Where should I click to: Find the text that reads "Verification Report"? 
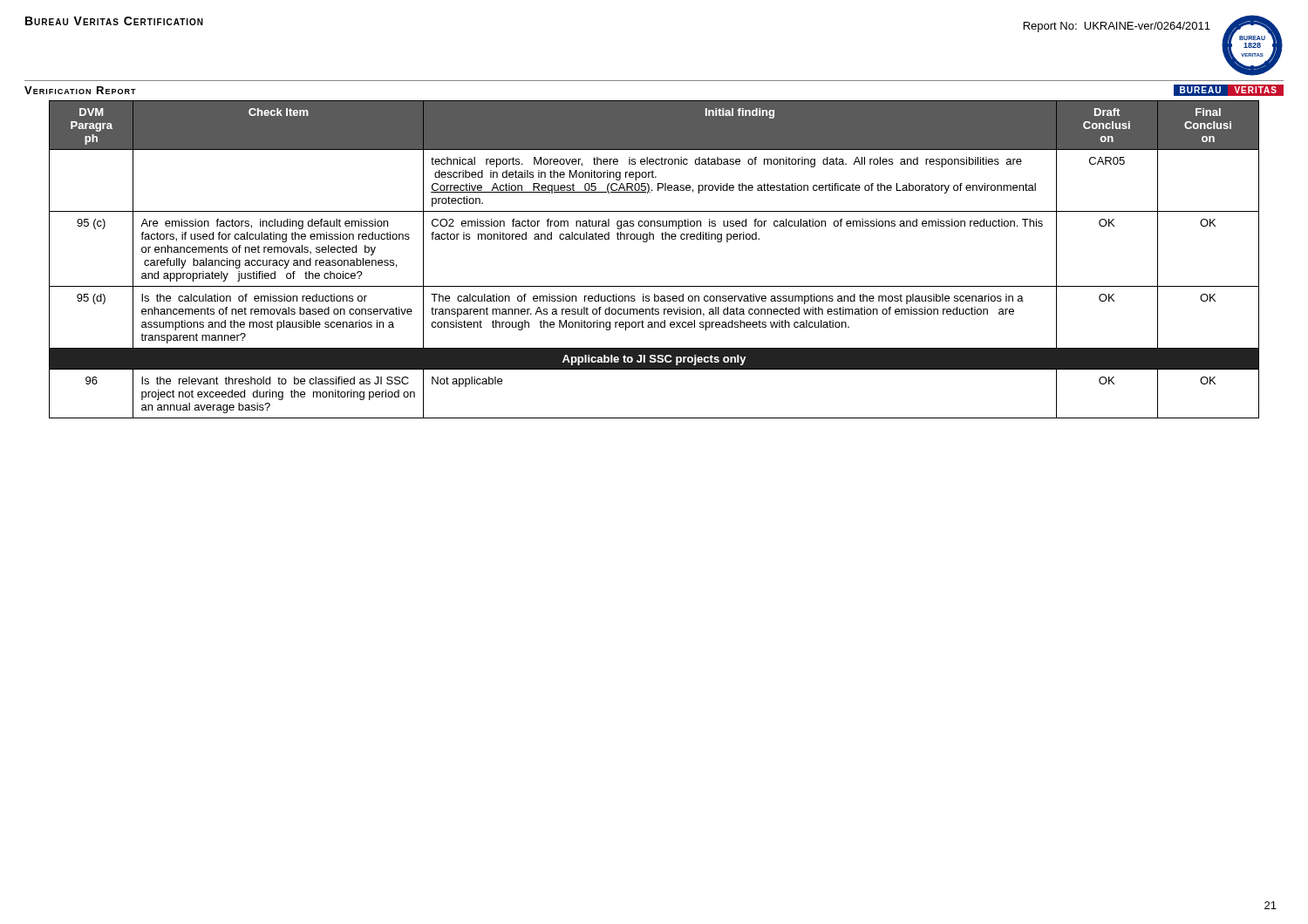80,90
